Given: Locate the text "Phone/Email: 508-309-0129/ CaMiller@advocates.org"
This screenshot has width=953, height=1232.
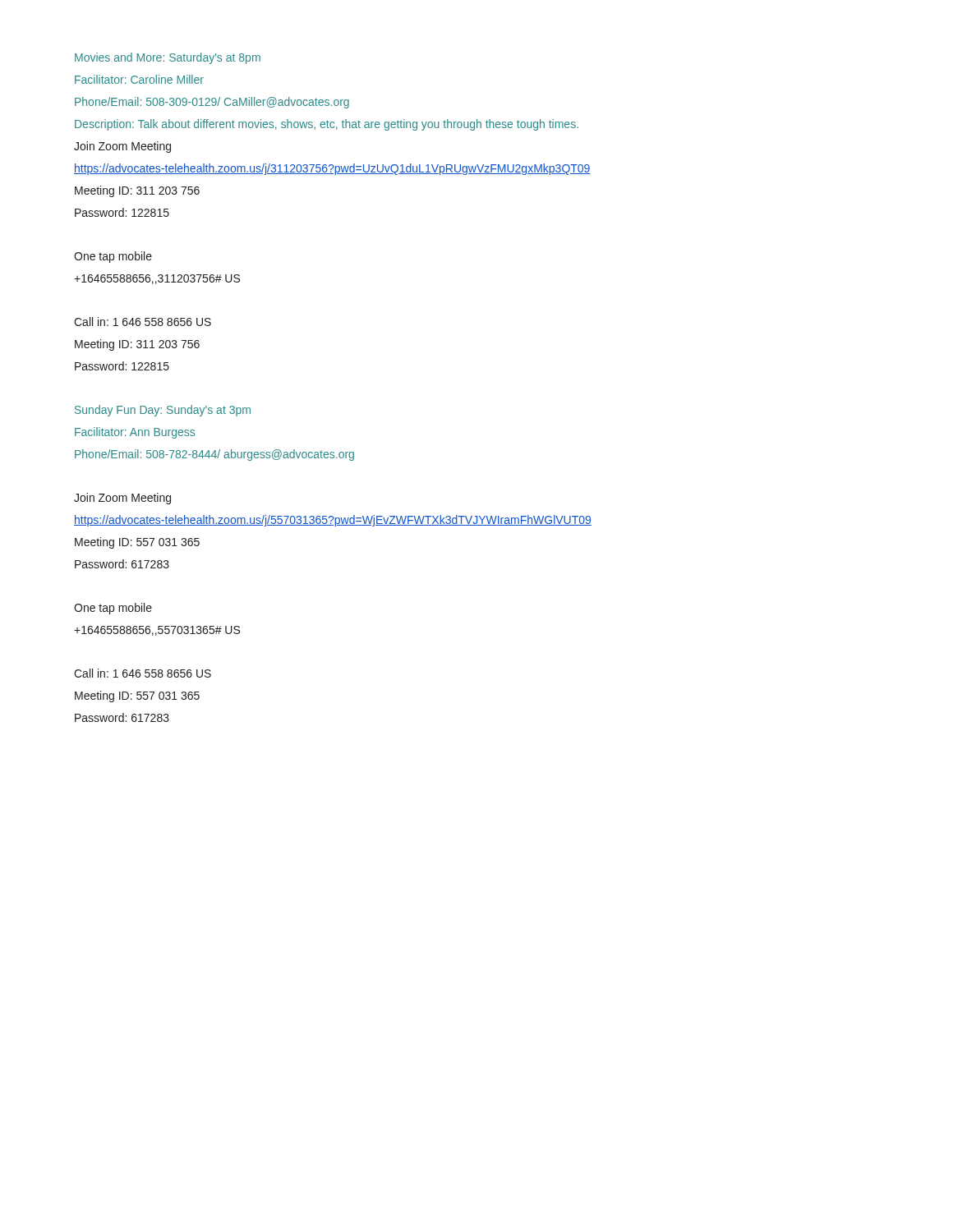Looking at the screenshot, I should click(212, 103).
